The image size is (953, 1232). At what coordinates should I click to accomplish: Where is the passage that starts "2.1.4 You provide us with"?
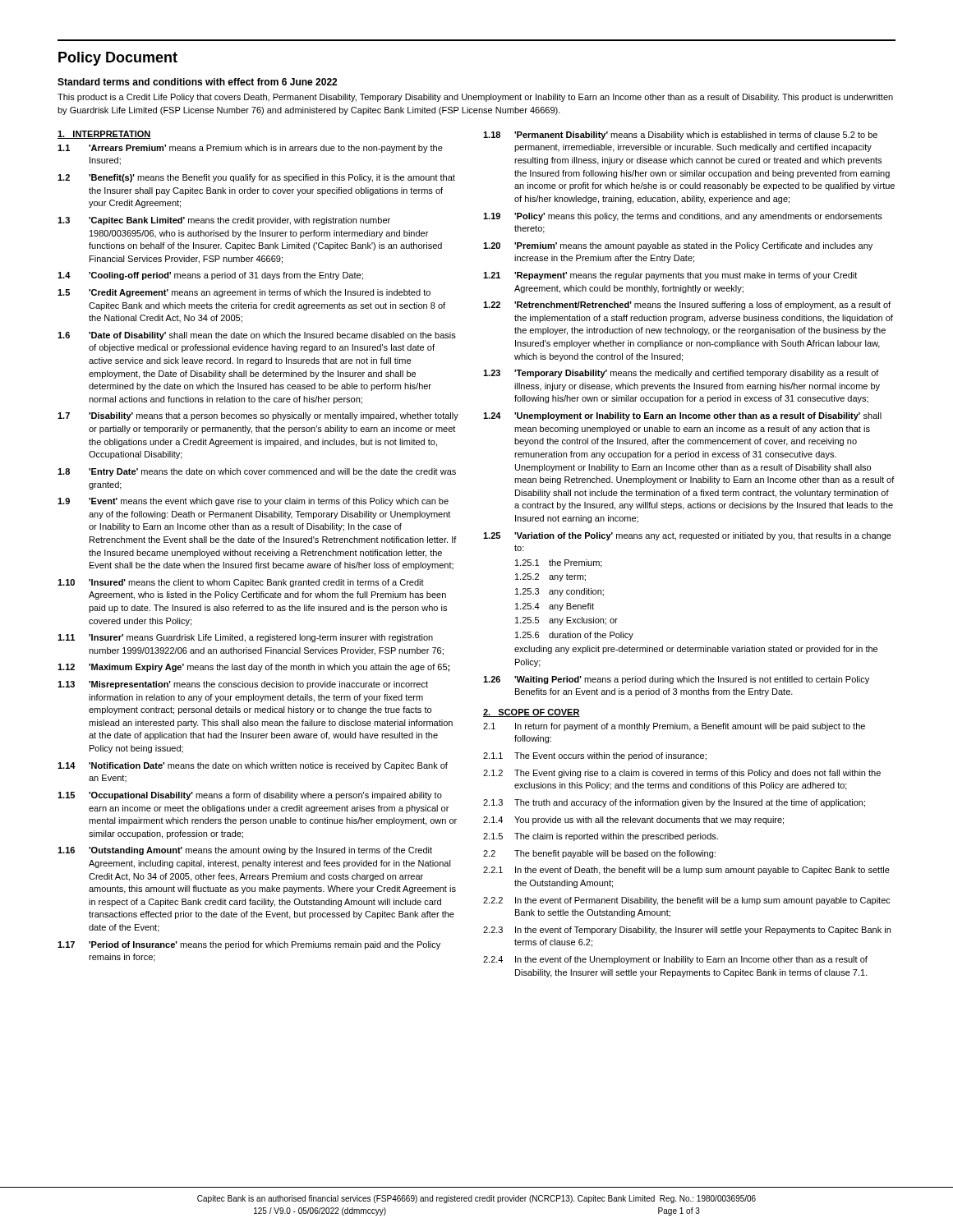[x=689, y=820]
